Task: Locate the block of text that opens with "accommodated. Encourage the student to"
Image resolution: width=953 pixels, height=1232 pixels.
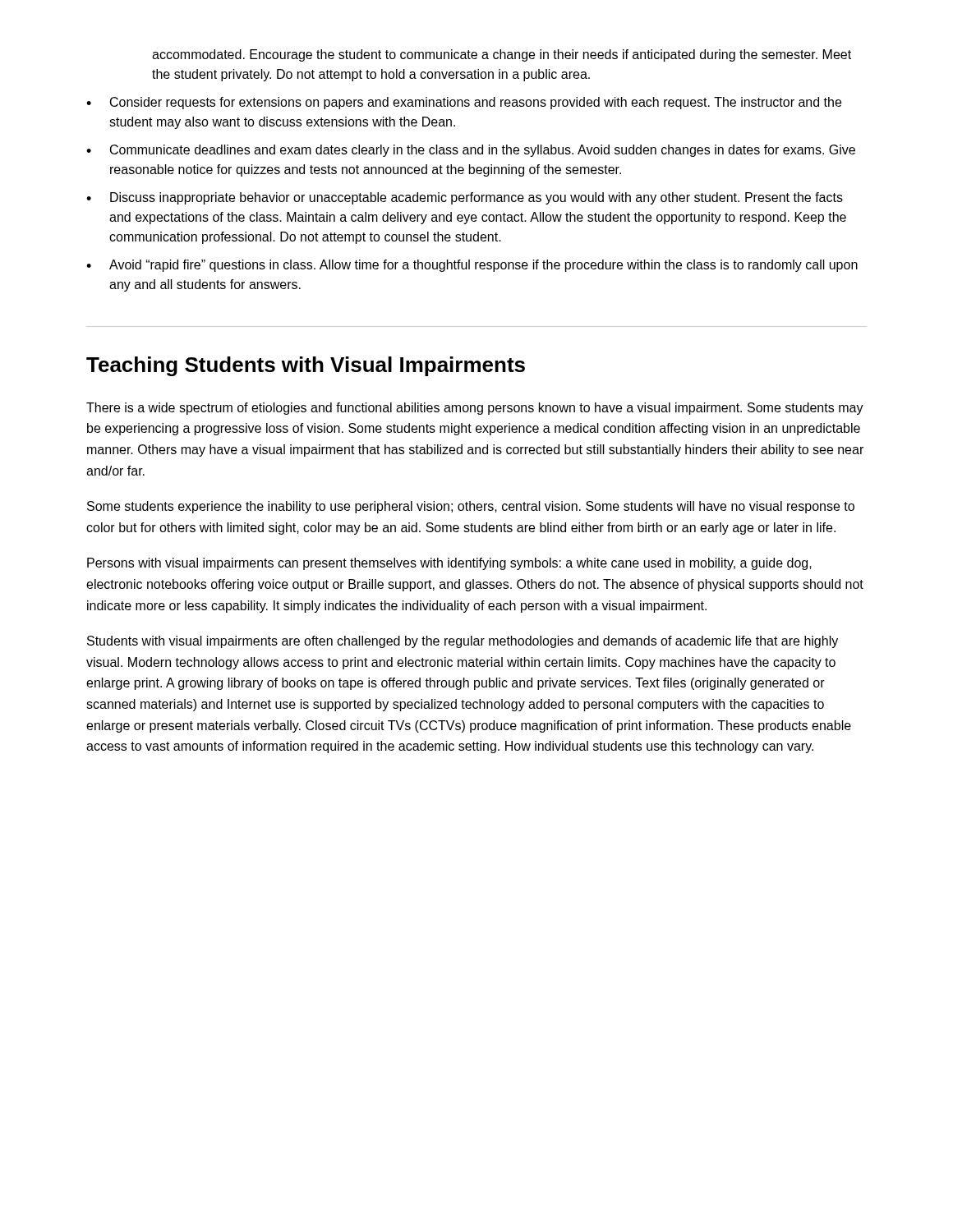Action: tap(502, 64)
